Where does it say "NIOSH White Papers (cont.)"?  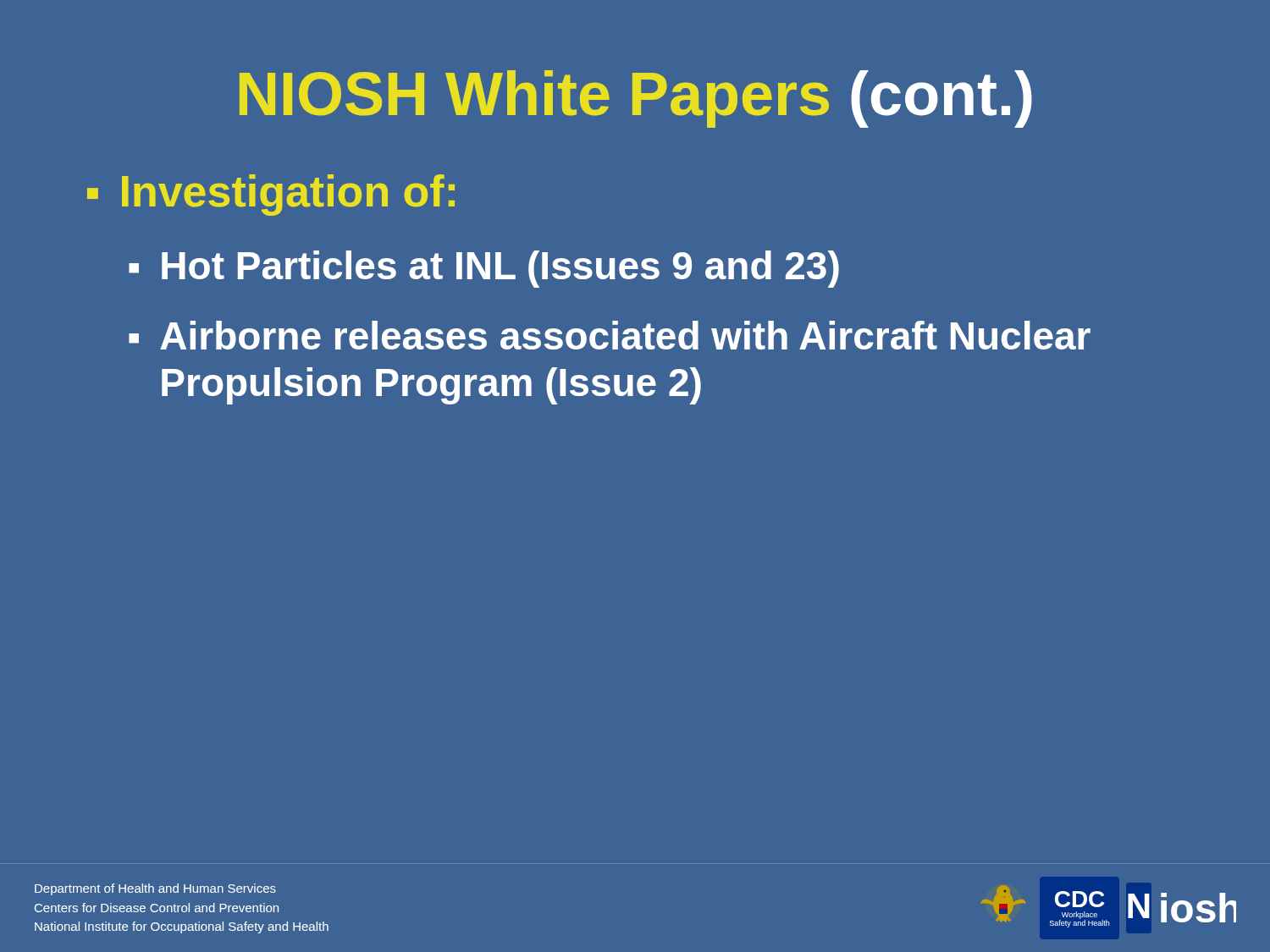(635, 94)
